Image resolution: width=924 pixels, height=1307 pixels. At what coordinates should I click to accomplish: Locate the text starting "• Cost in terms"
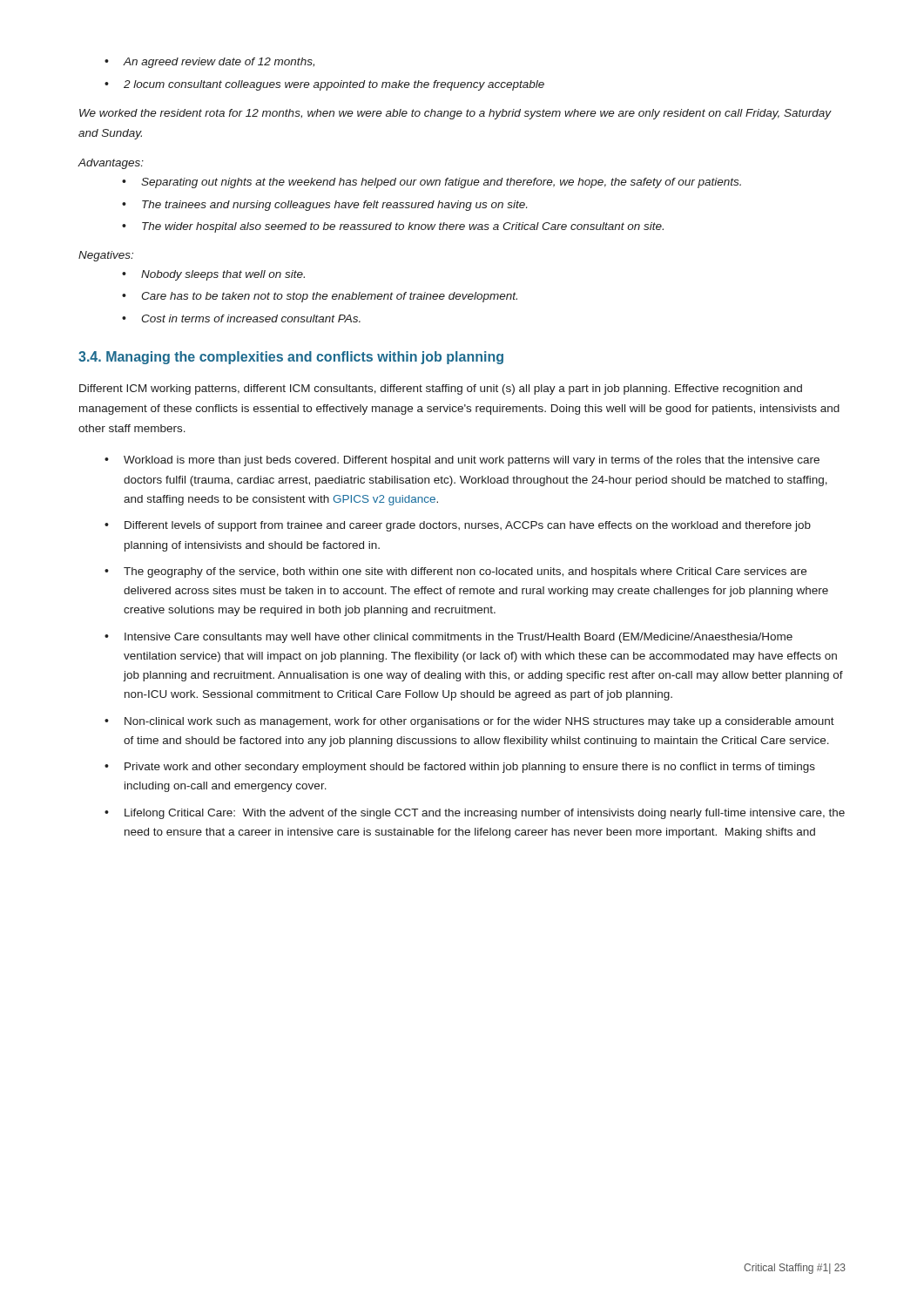(x=242, y=319)
